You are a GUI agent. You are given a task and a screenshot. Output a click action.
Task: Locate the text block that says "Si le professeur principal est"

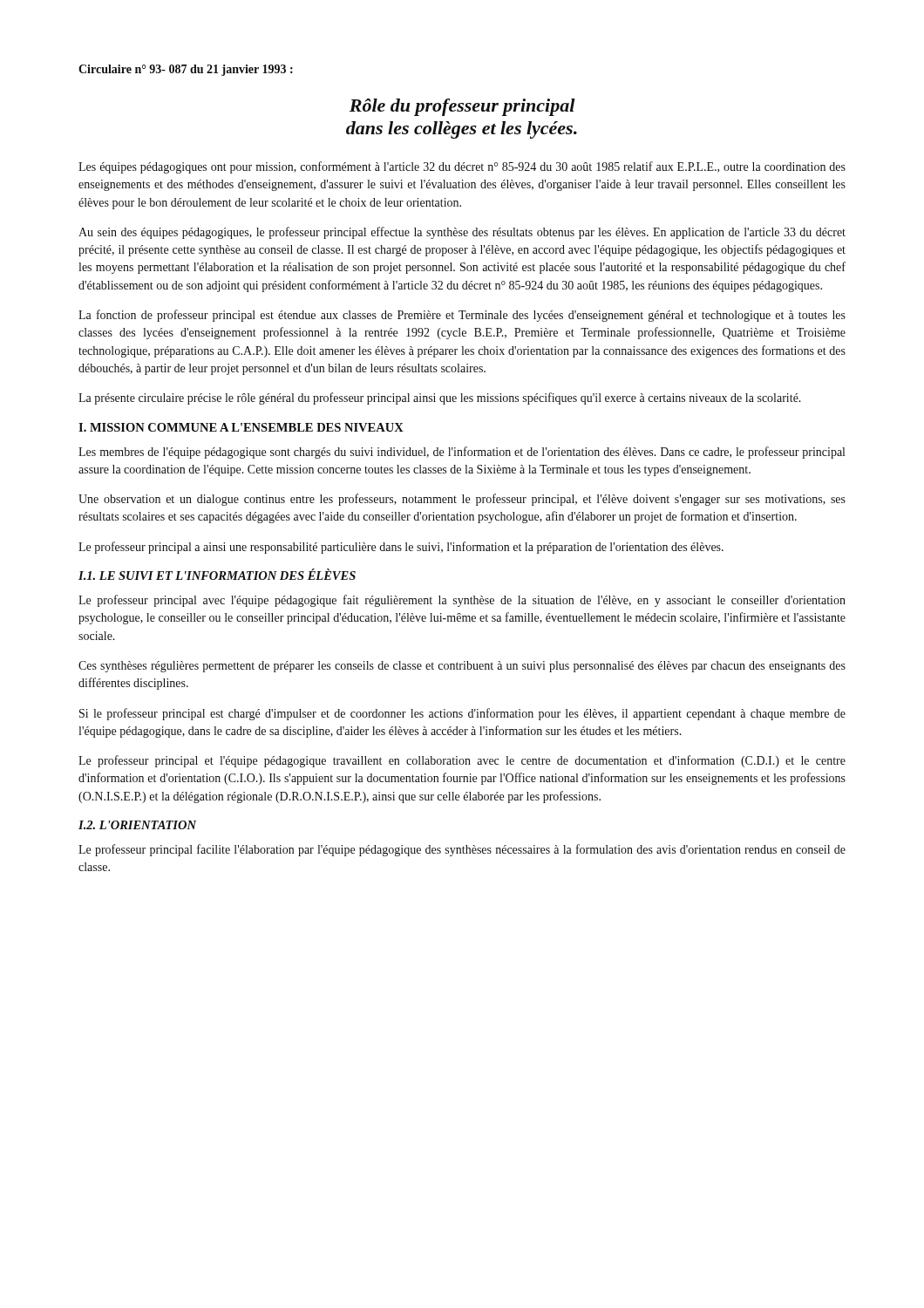[x=462, y=722]
